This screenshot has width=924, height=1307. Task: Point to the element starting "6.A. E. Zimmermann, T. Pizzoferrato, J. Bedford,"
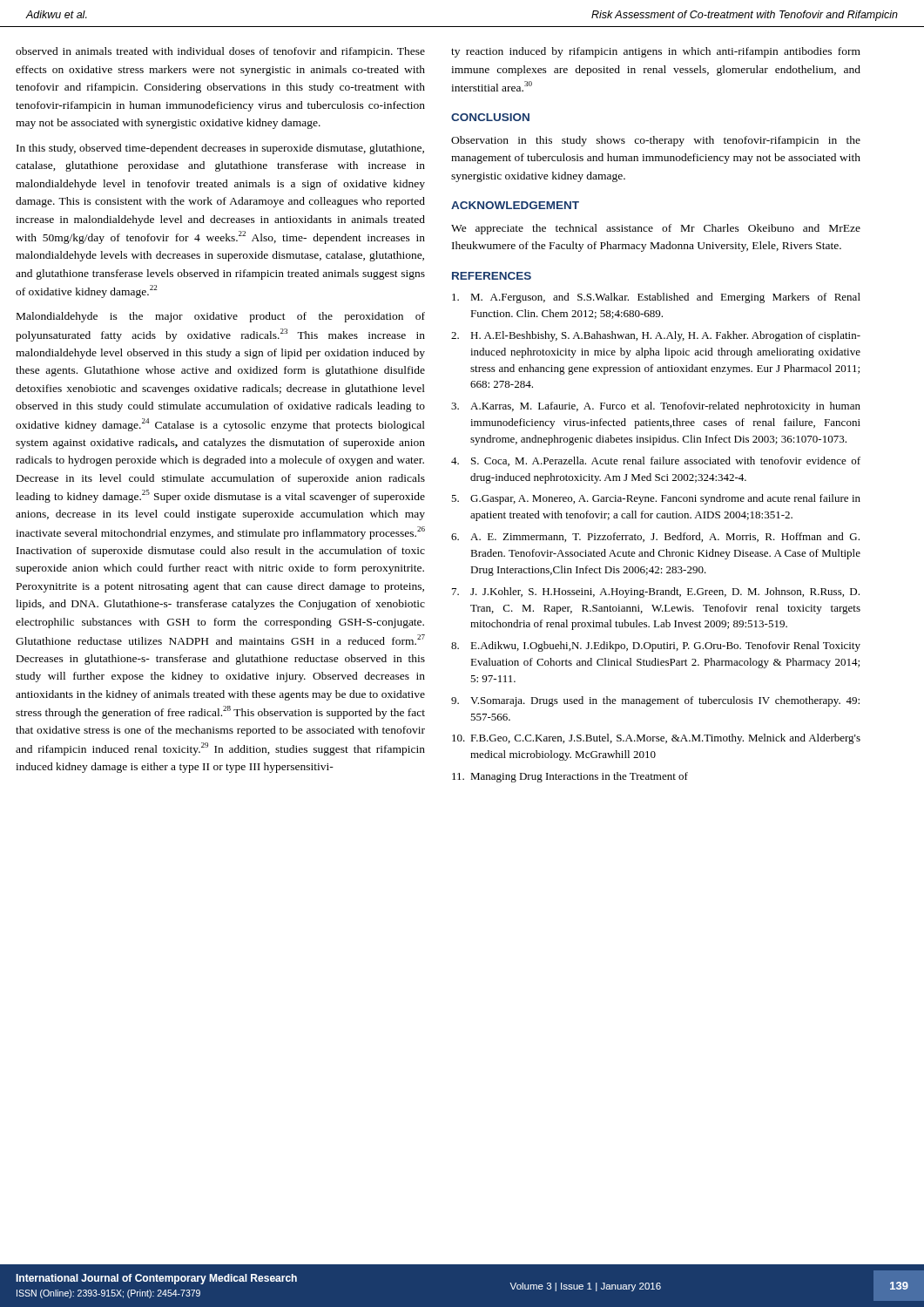656,554
